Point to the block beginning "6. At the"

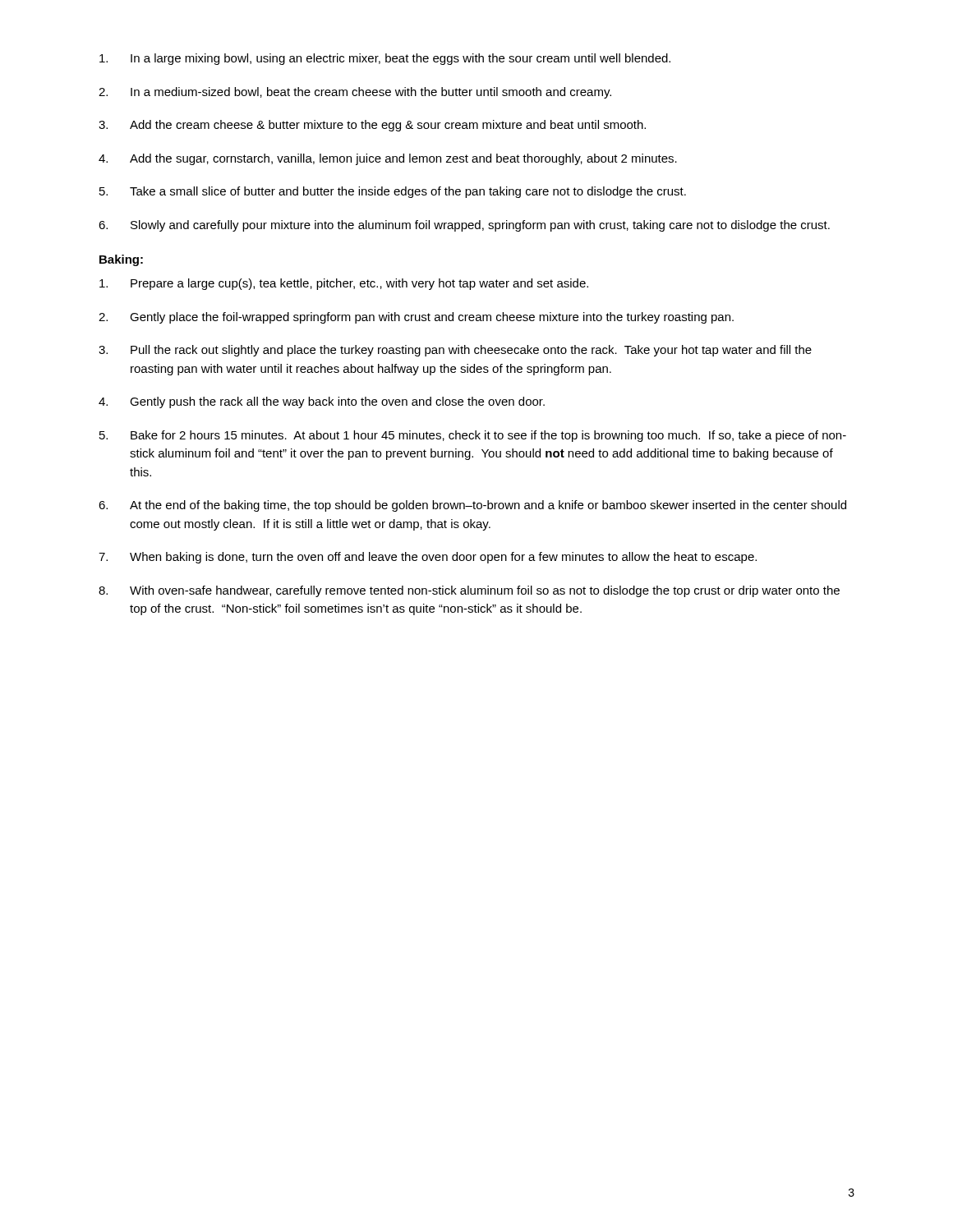click(x=476, y=515)
